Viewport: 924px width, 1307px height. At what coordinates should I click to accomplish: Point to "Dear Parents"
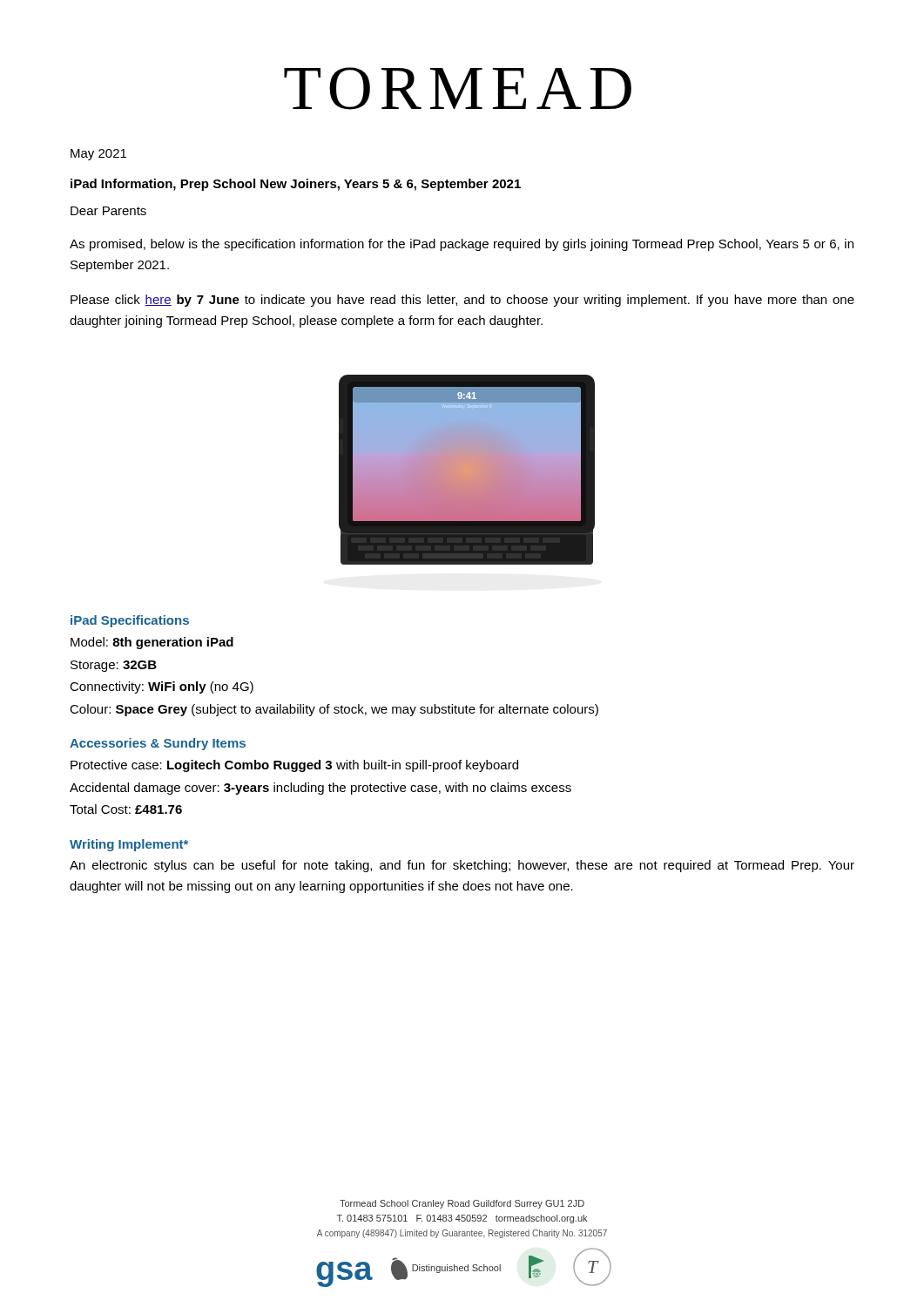(x=108, y=210)
